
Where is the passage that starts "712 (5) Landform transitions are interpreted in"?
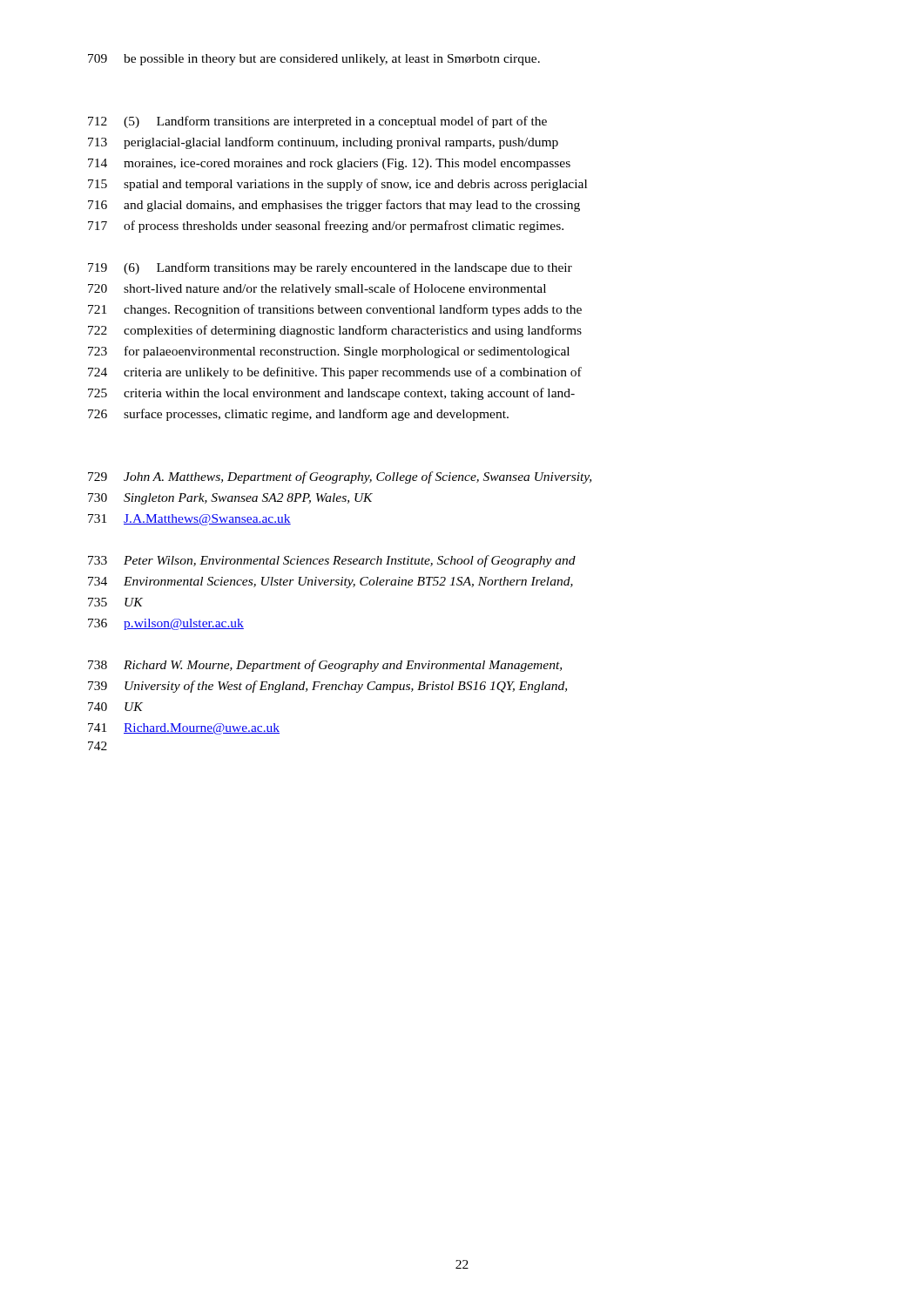pyautogui.click(x=462, y=173)
